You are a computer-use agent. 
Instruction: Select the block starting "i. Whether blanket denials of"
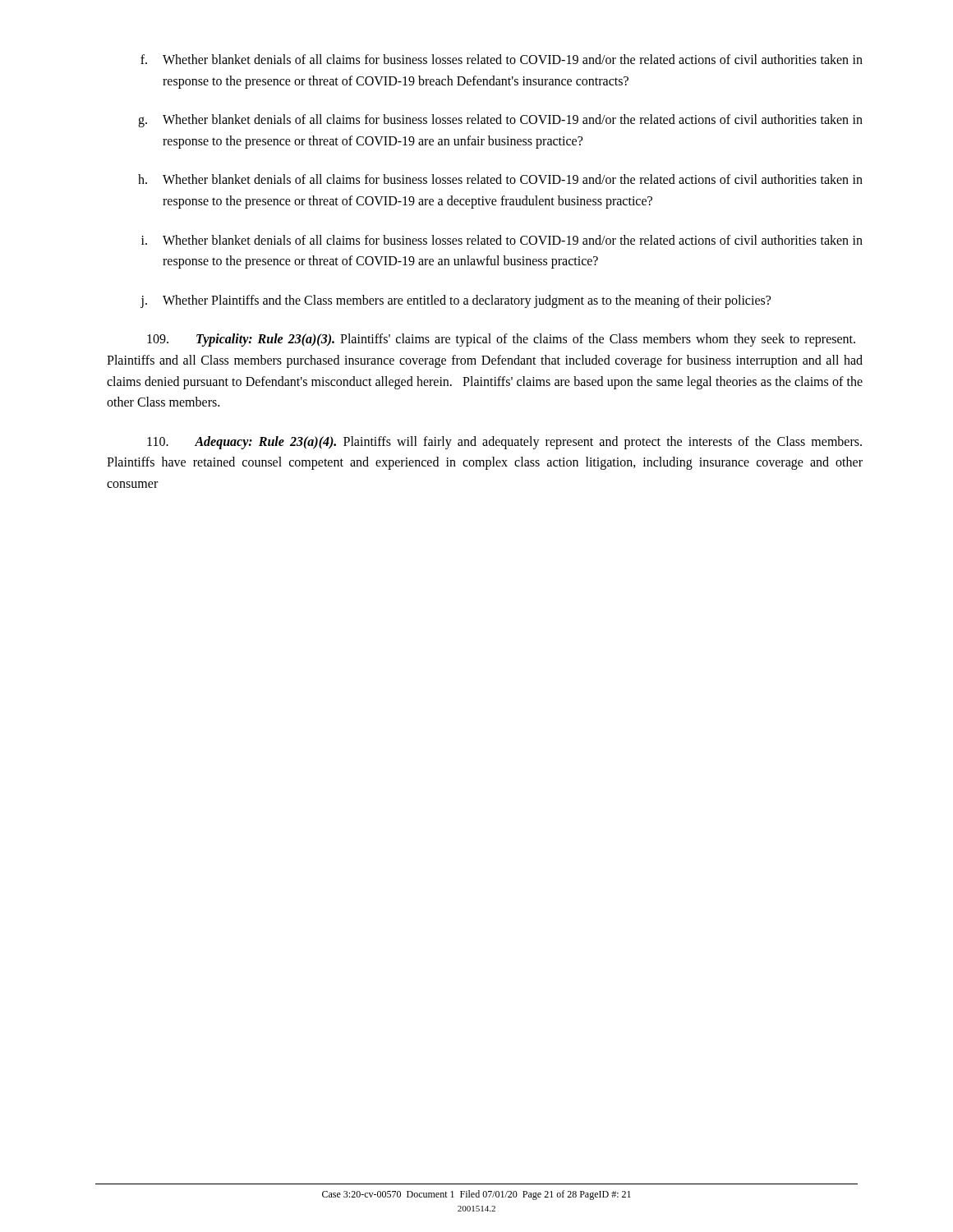(485, 251)
